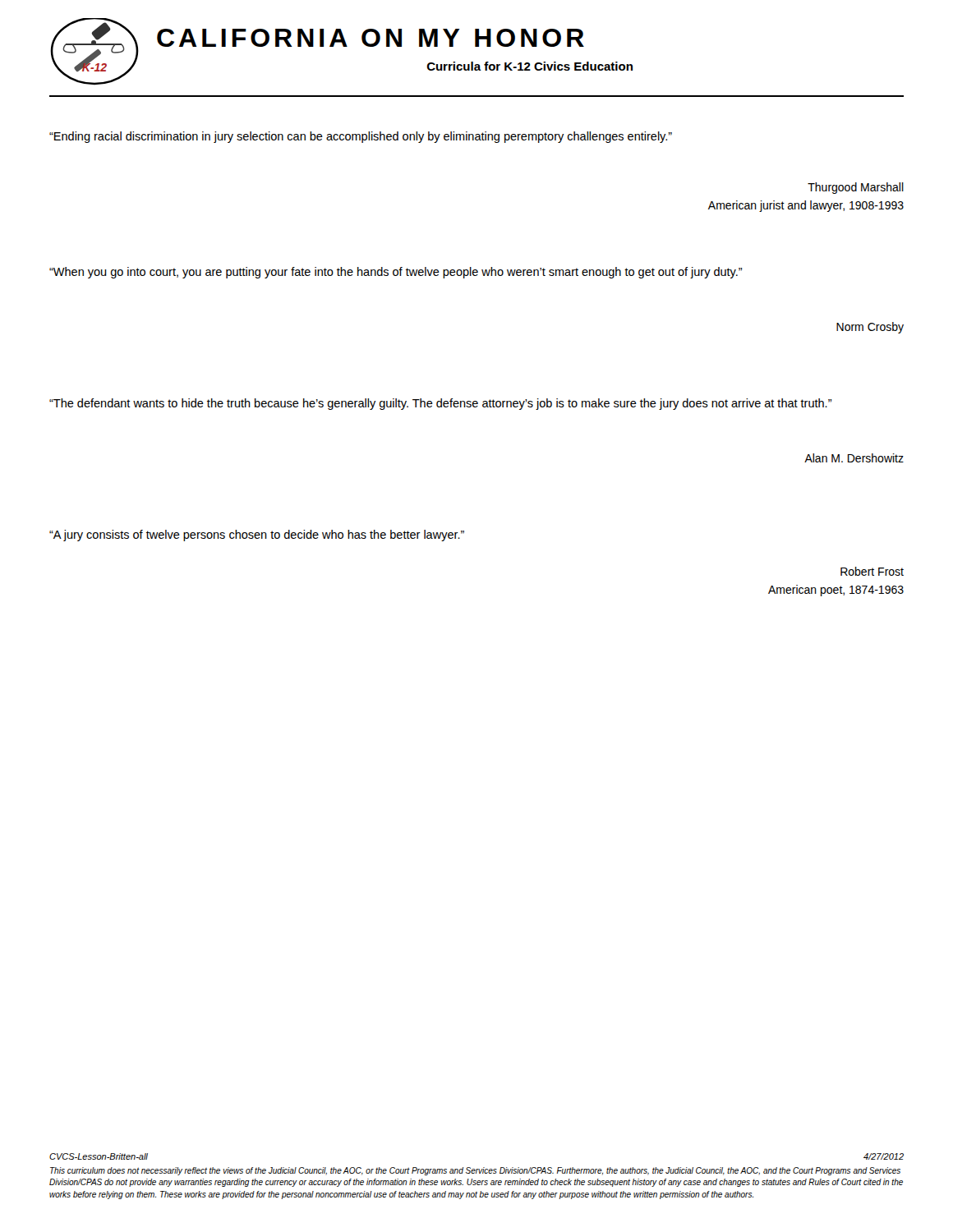
Task: Point to the block beginning "“The defendant wants to hide"
Action: (441, 403)
